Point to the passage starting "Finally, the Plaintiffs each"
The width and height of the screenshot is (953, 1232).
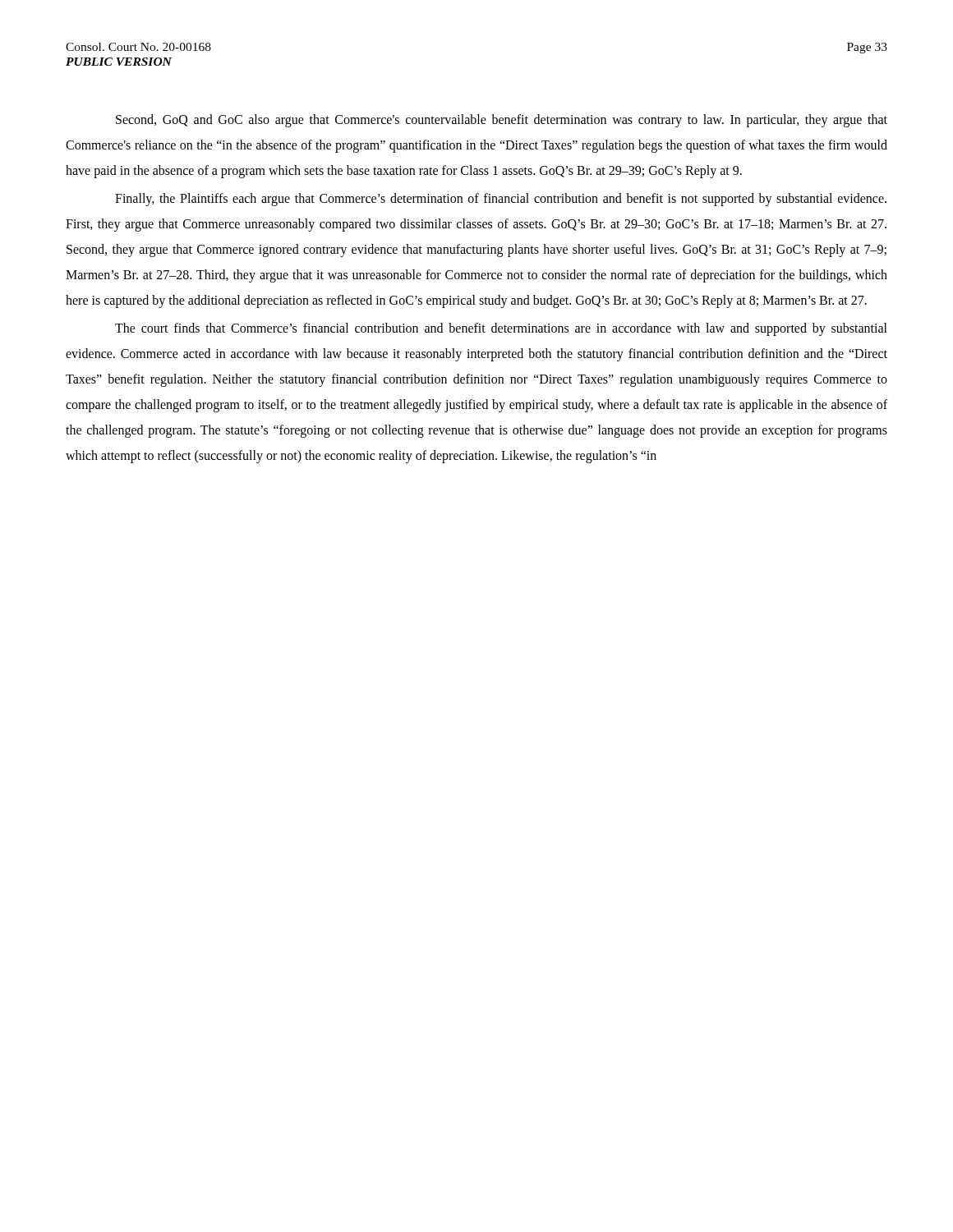476,249
